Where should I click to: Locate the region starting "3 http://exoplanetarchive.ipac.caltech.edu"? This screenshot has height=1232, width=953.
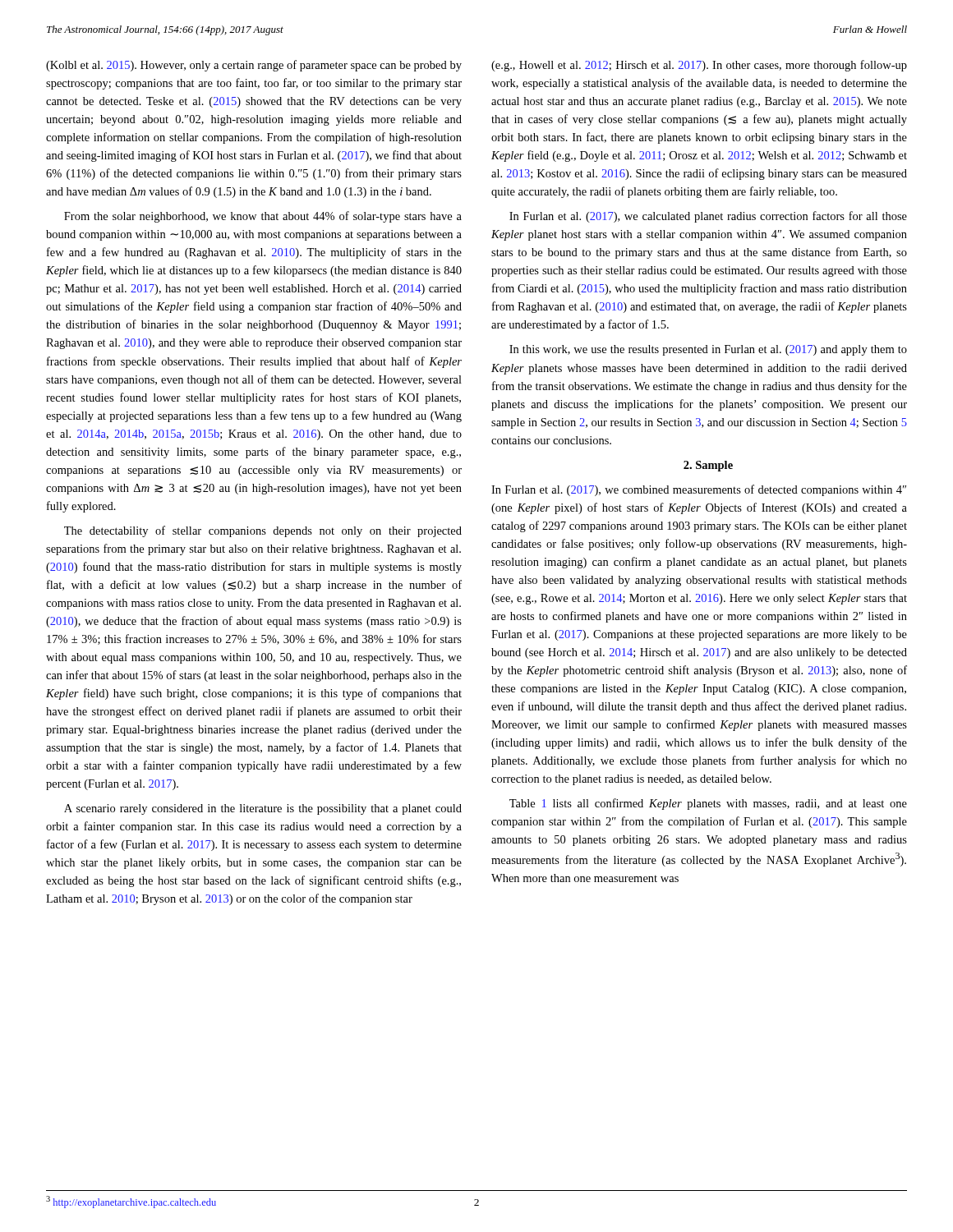point(131,1201)
